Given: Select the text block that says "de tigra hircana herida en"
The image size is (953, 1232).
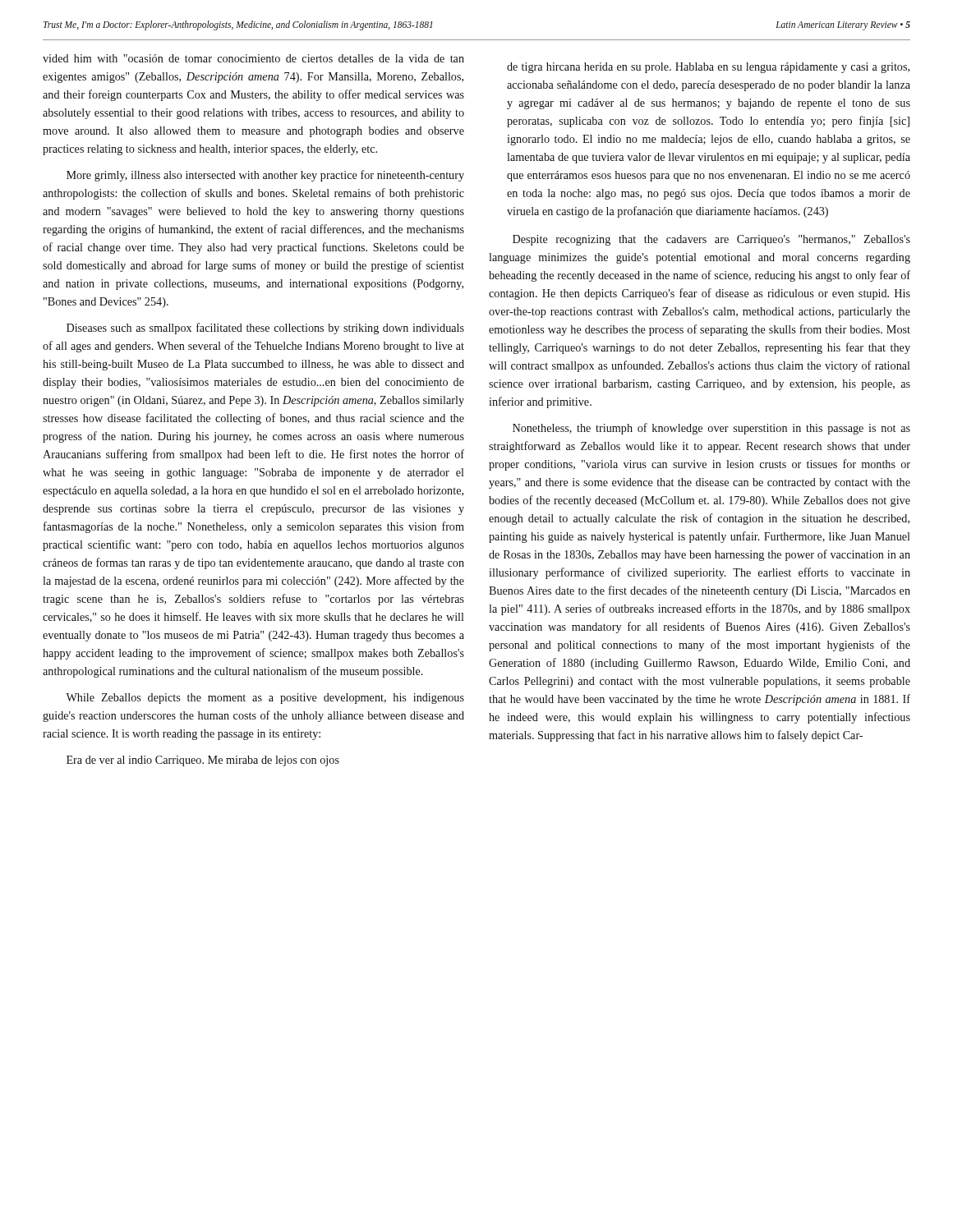Looking at the screenshot, I should tap(709, 139).
